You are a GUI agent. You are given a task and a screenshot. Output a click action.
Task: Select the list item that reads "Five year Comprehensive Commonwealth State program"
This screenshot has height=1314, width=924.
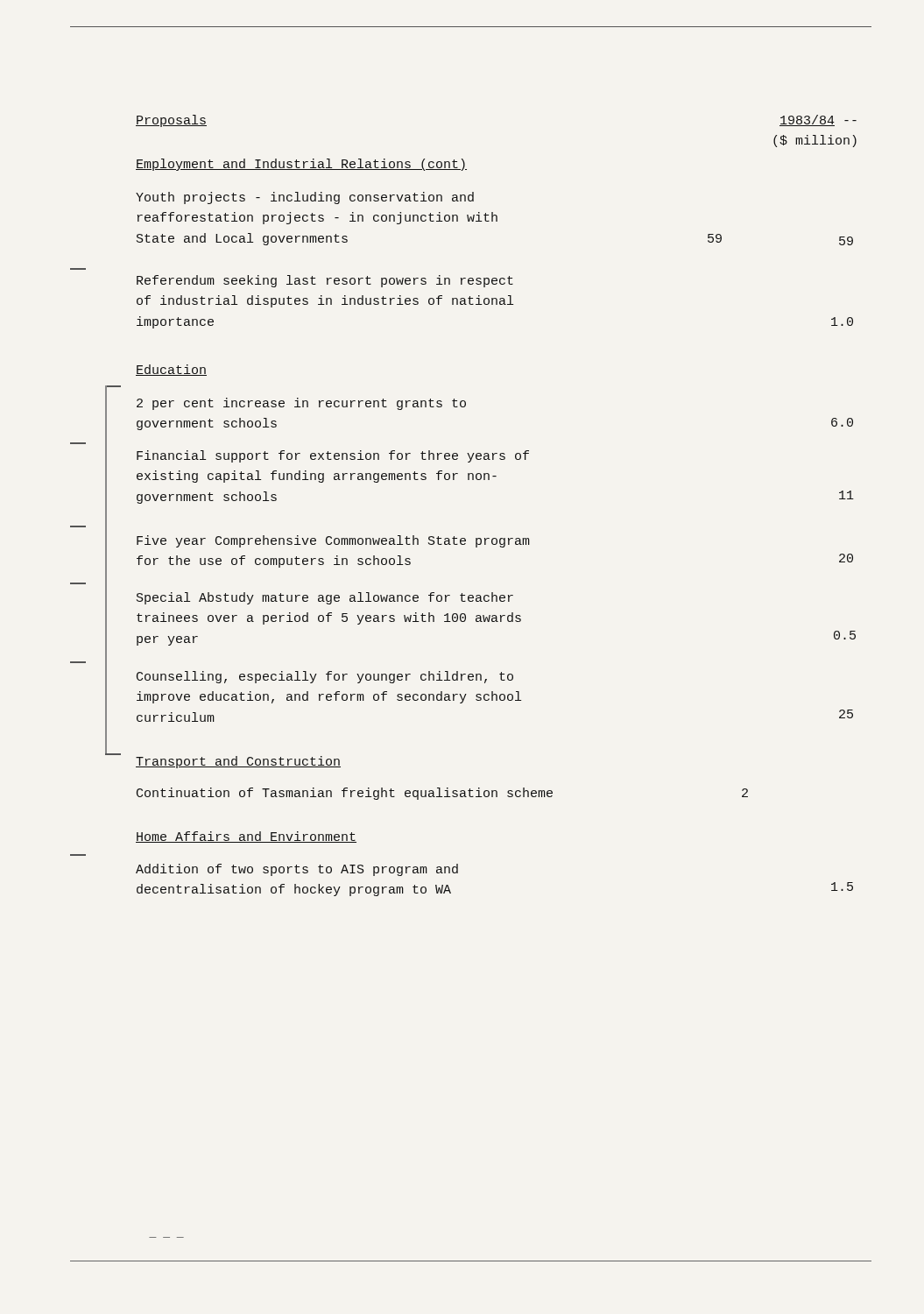coord(333,552)
